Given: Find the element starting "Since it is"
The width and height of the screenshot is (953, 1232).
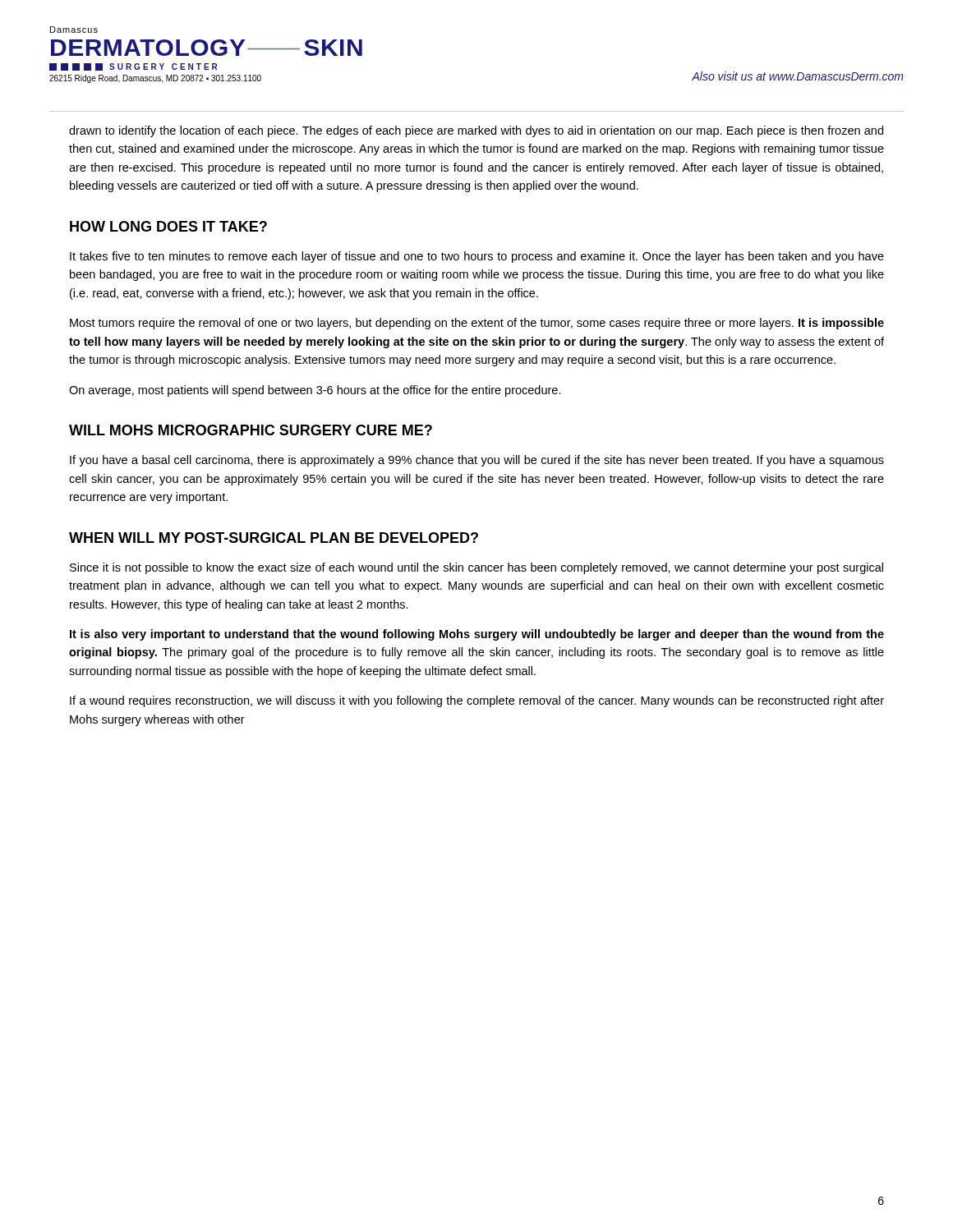Looking at the screenshot, I should click(476, 586).
